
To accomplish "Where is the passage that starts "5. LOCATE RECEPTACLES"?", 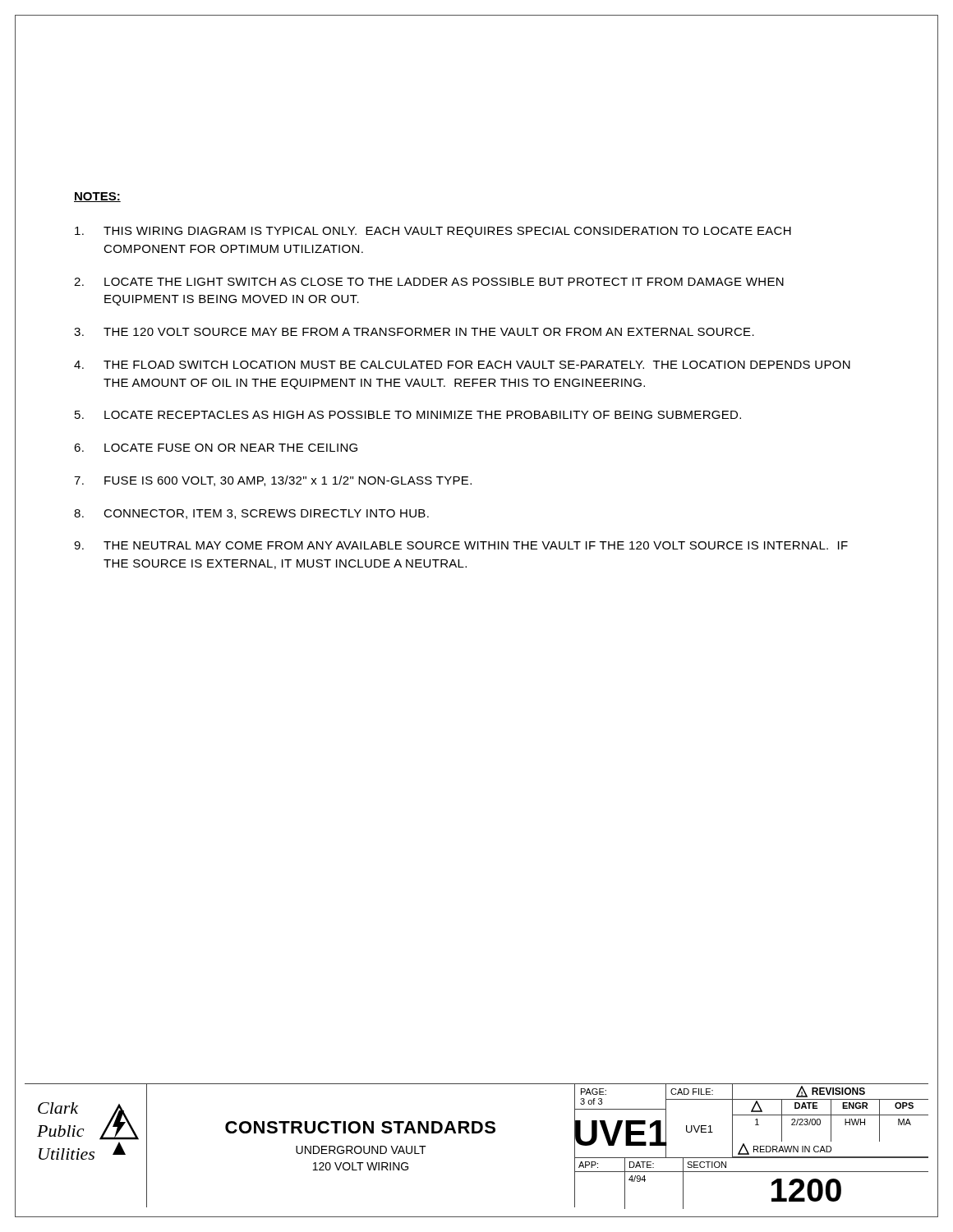I will [x=468, y=415].
